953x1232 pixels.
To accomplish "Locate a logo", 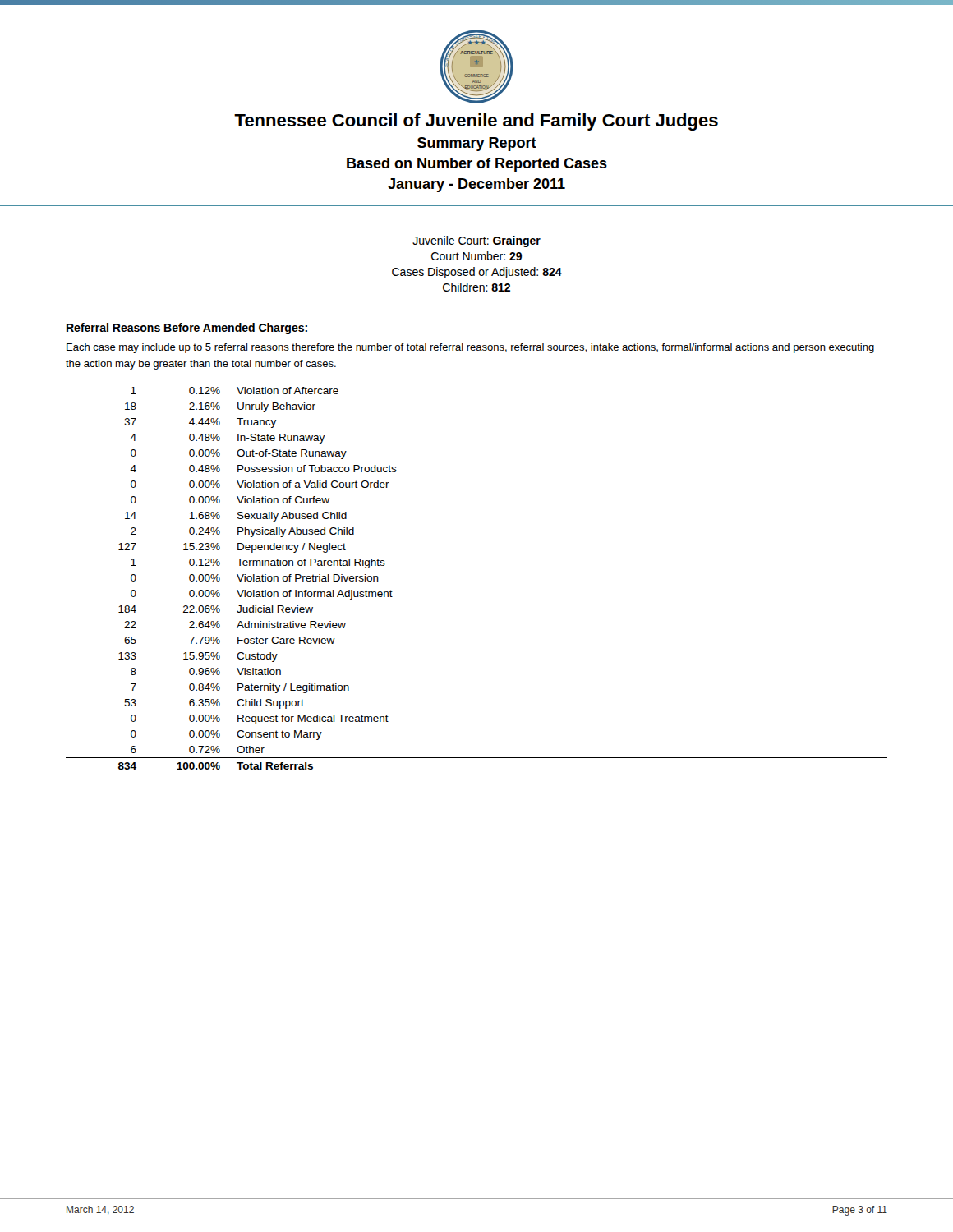I will [476, 67].
